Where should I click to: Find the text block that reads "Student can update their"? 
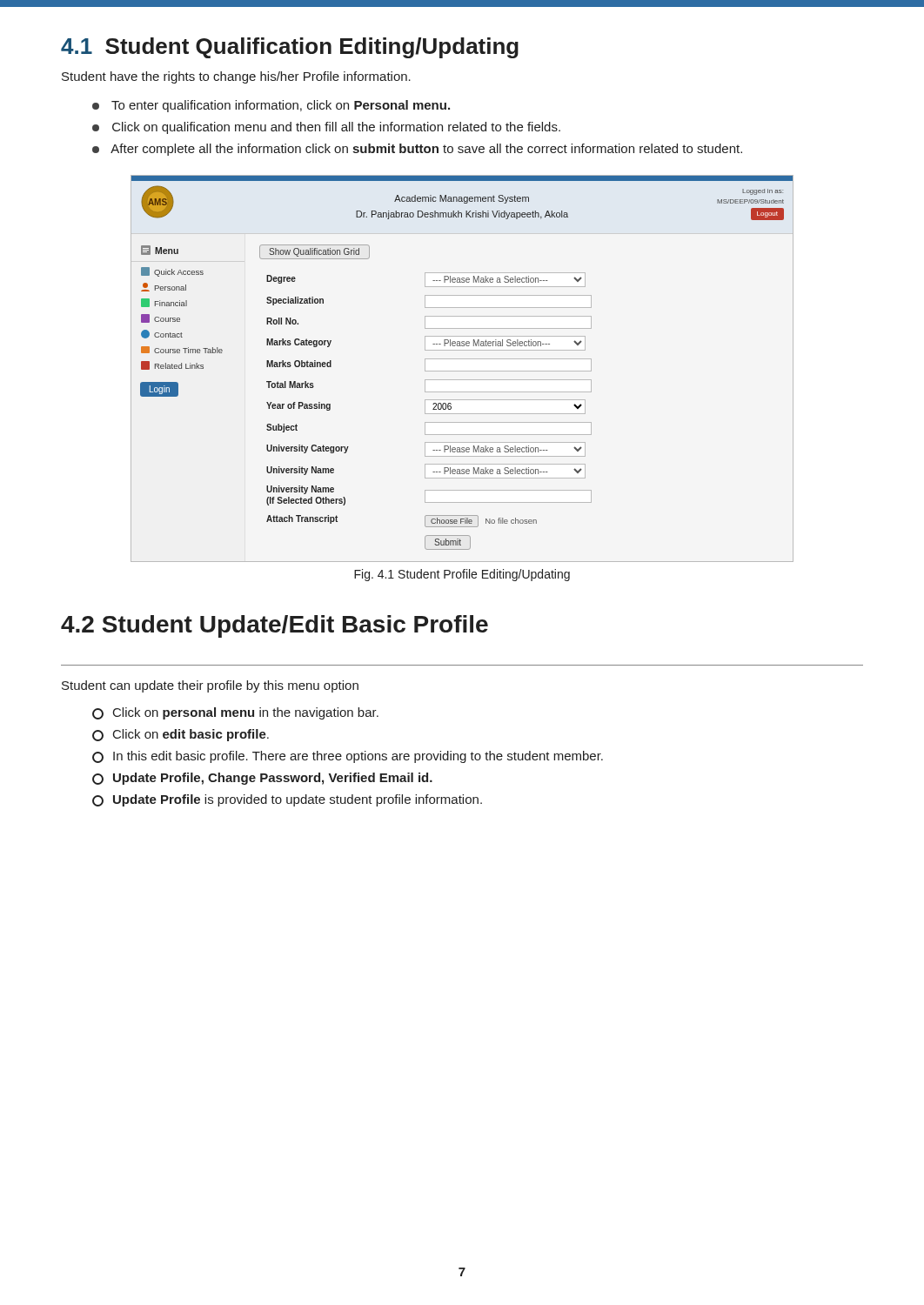pos(210,685)
